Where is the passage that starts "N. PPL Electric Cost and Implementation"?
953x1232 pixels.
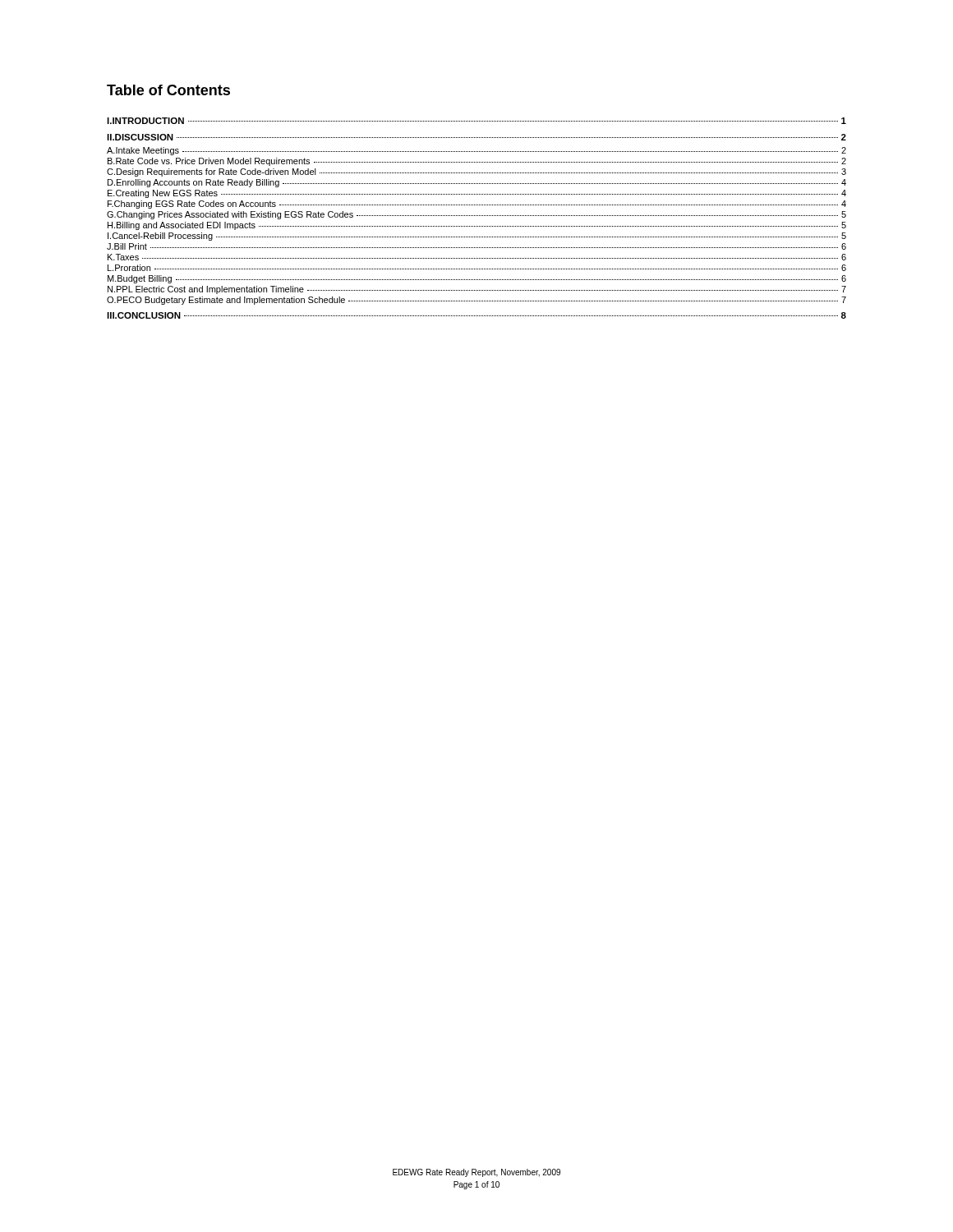[476, 290]
